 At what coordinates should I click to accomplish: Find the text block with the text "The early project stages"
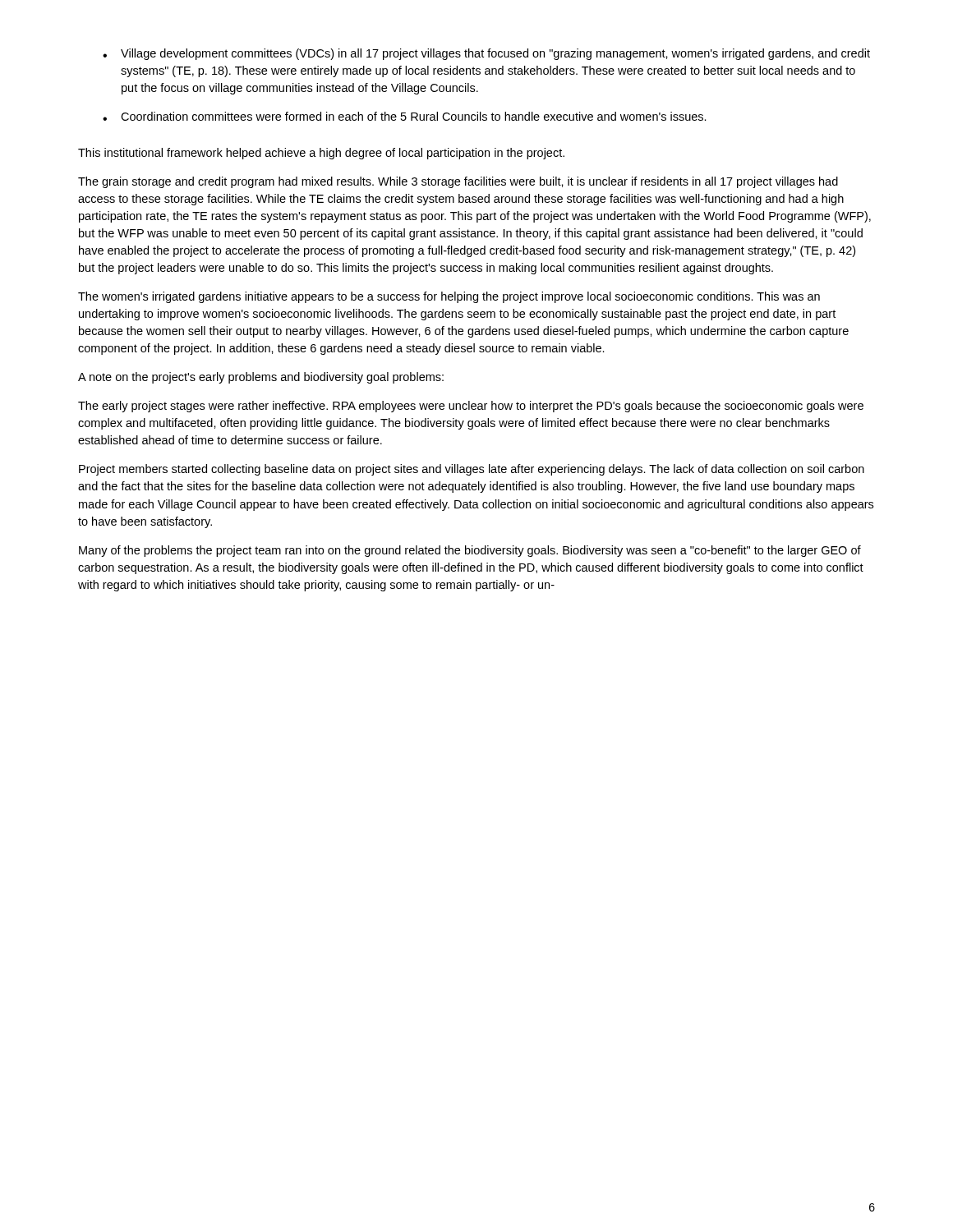tap(471, 423)
